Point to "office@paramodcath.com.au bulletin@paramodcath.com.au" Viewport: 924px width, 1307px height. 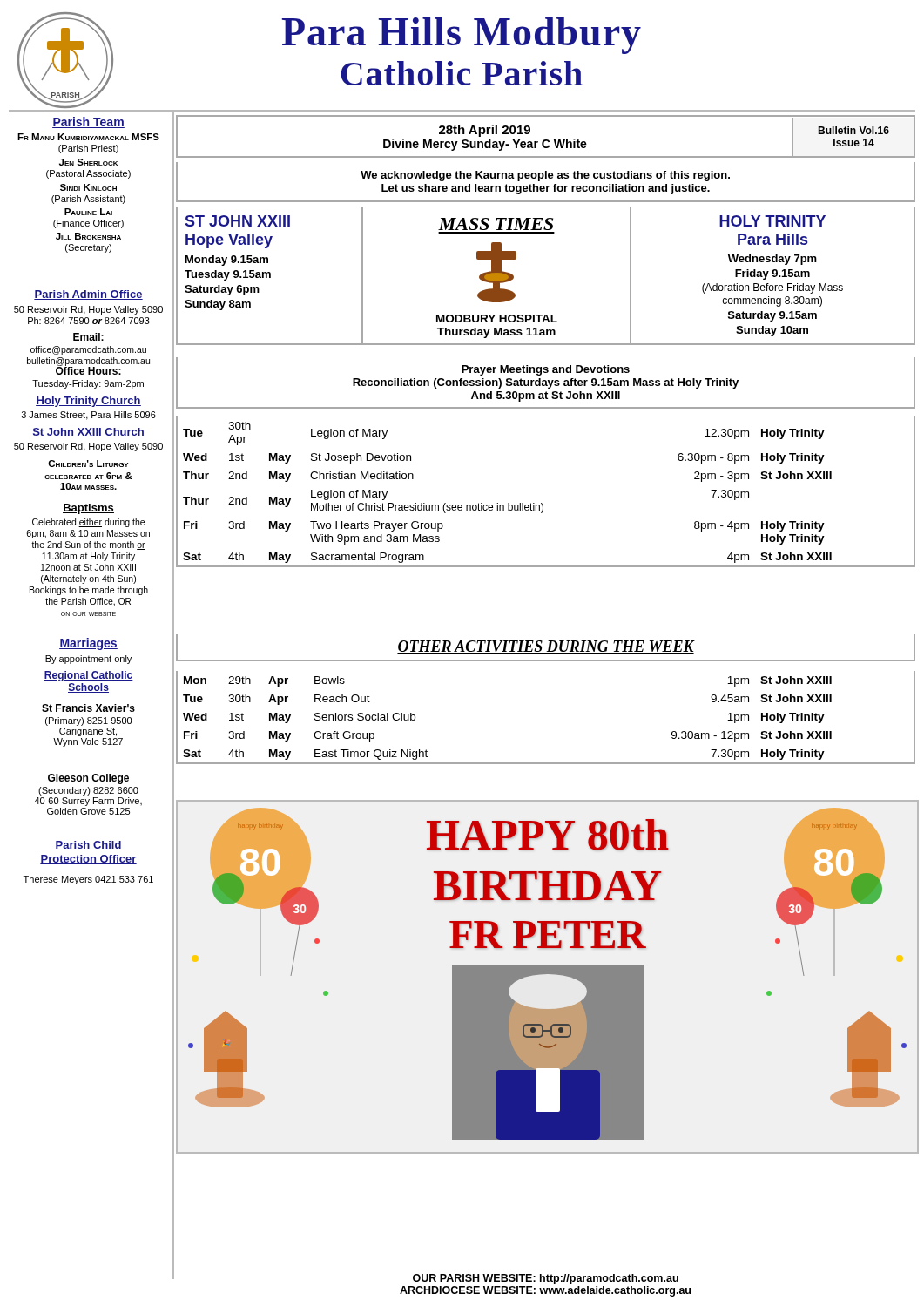pos(88,355)
